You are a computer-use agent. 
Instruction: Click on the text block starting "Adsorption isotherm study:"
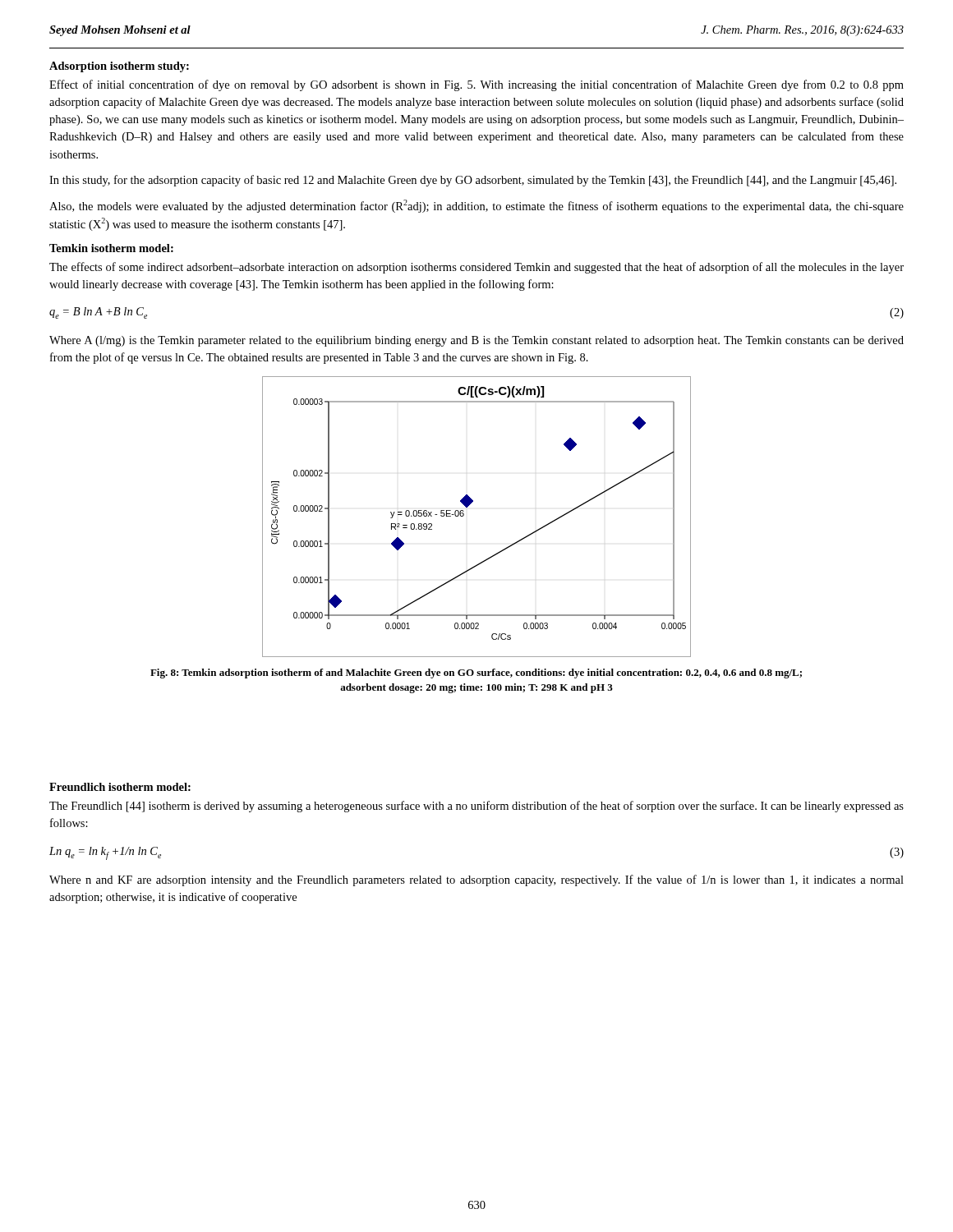119,66
